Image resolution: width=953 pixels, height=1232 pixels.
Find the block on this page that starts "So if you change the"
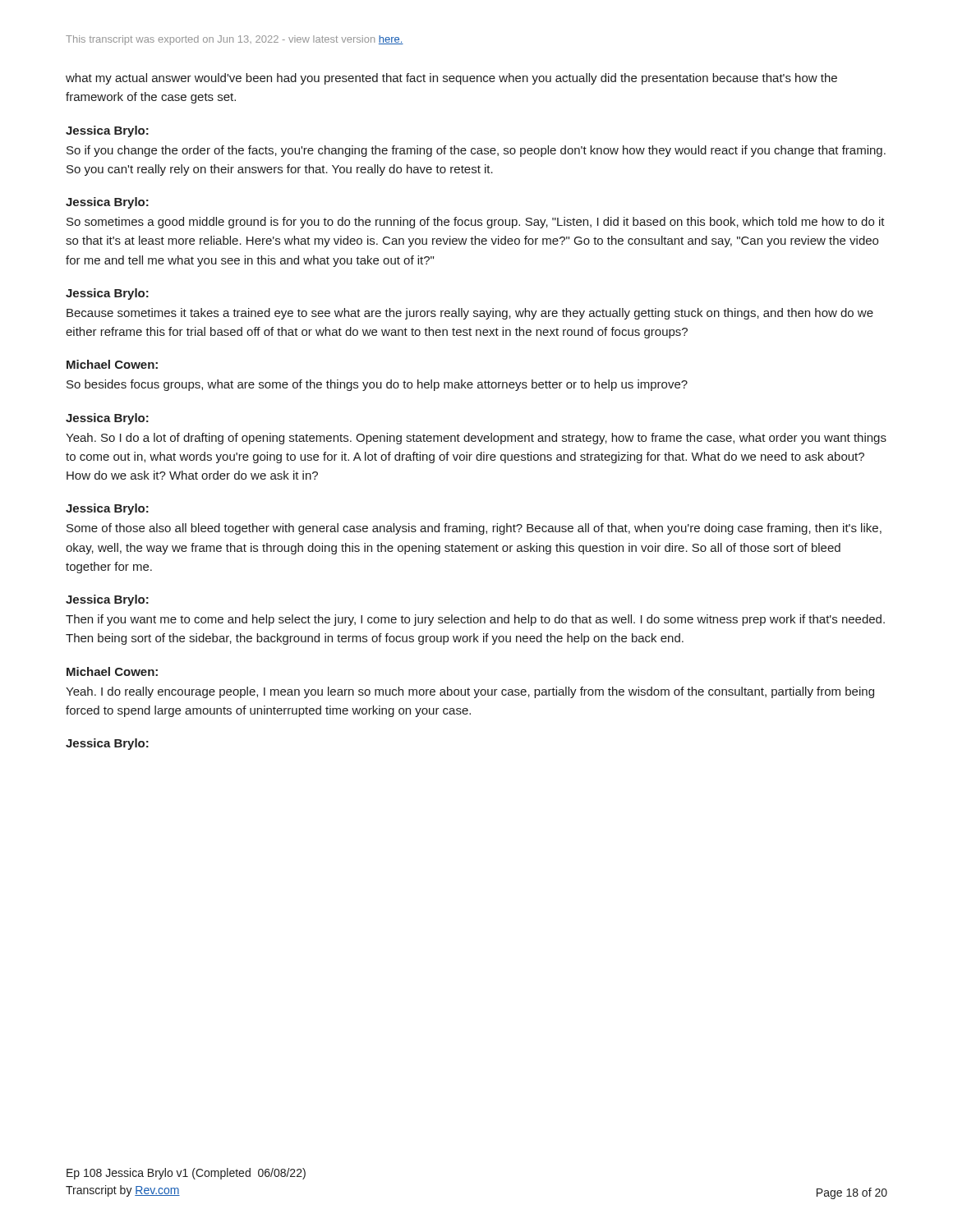tap(476, 159)
